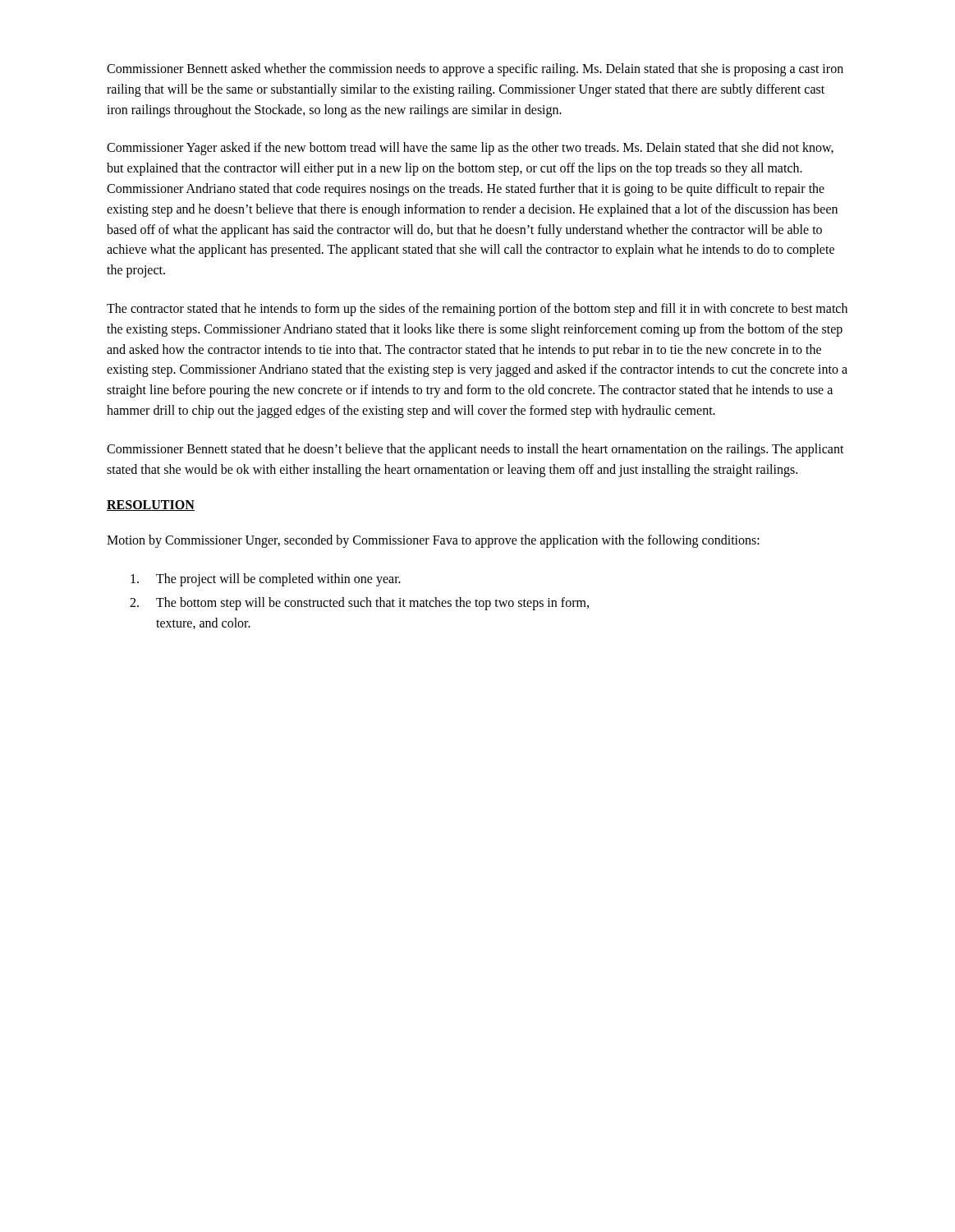Locate the block of text that opens with "Commissioner Yager asked"
955x1232 pixels.
(x=472, y=209)
